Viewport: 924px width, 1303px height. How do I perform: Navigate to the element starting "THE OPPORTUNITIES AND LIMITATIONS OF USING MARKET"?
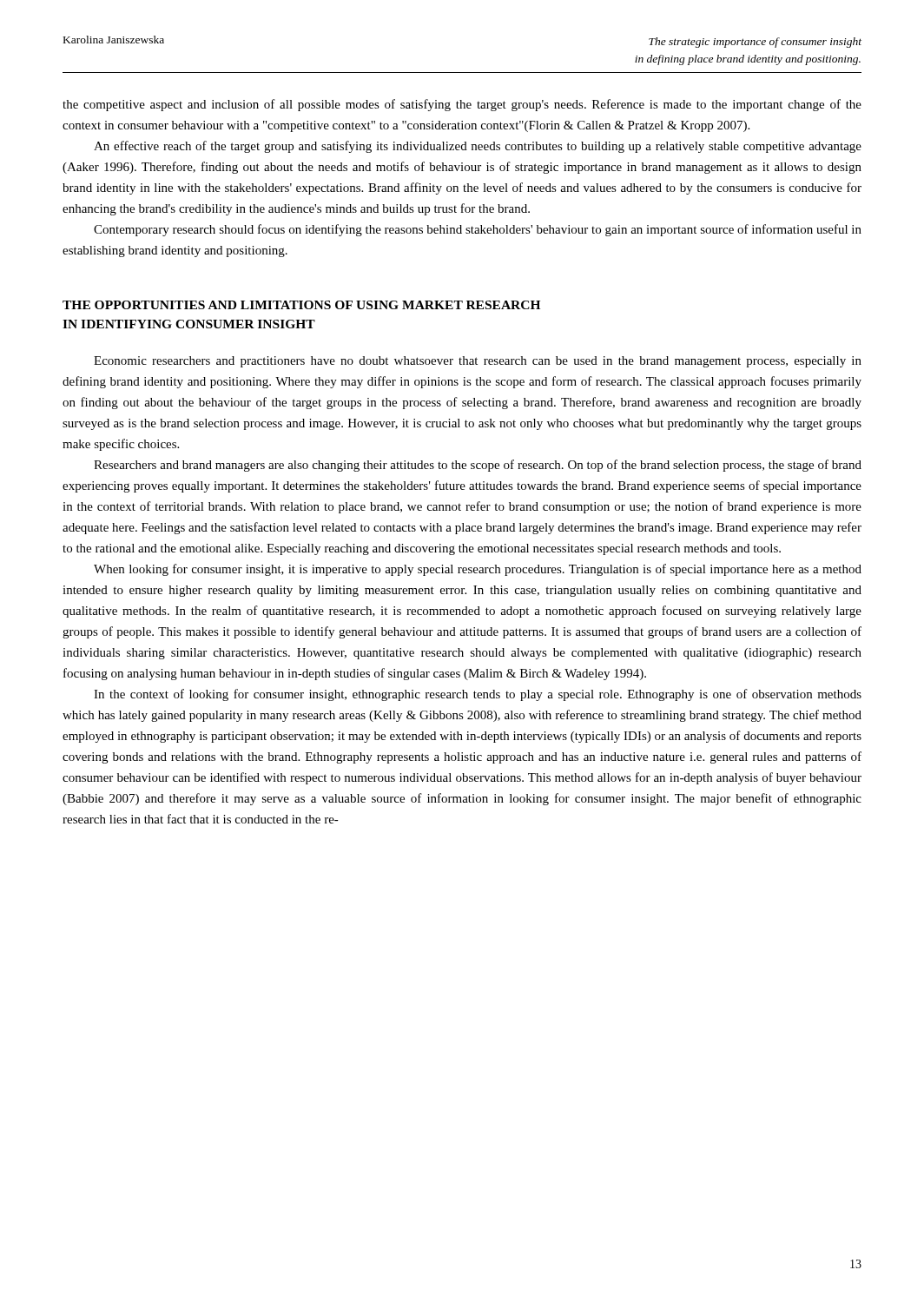302,314
